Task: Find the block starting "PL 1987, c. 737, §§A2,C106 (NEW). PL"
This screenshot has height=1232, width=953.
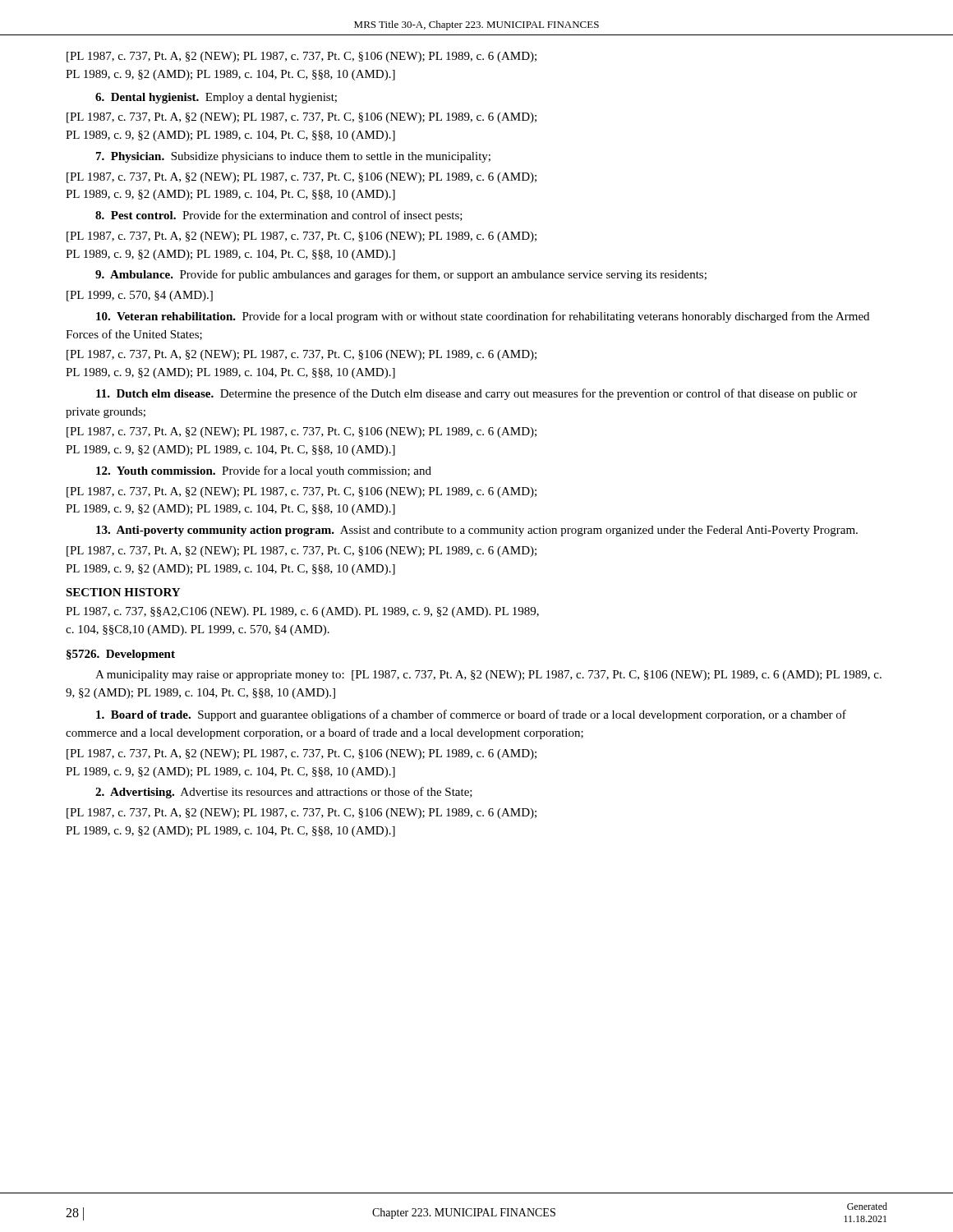Action: pyautogui.click(x=303, y=620)
